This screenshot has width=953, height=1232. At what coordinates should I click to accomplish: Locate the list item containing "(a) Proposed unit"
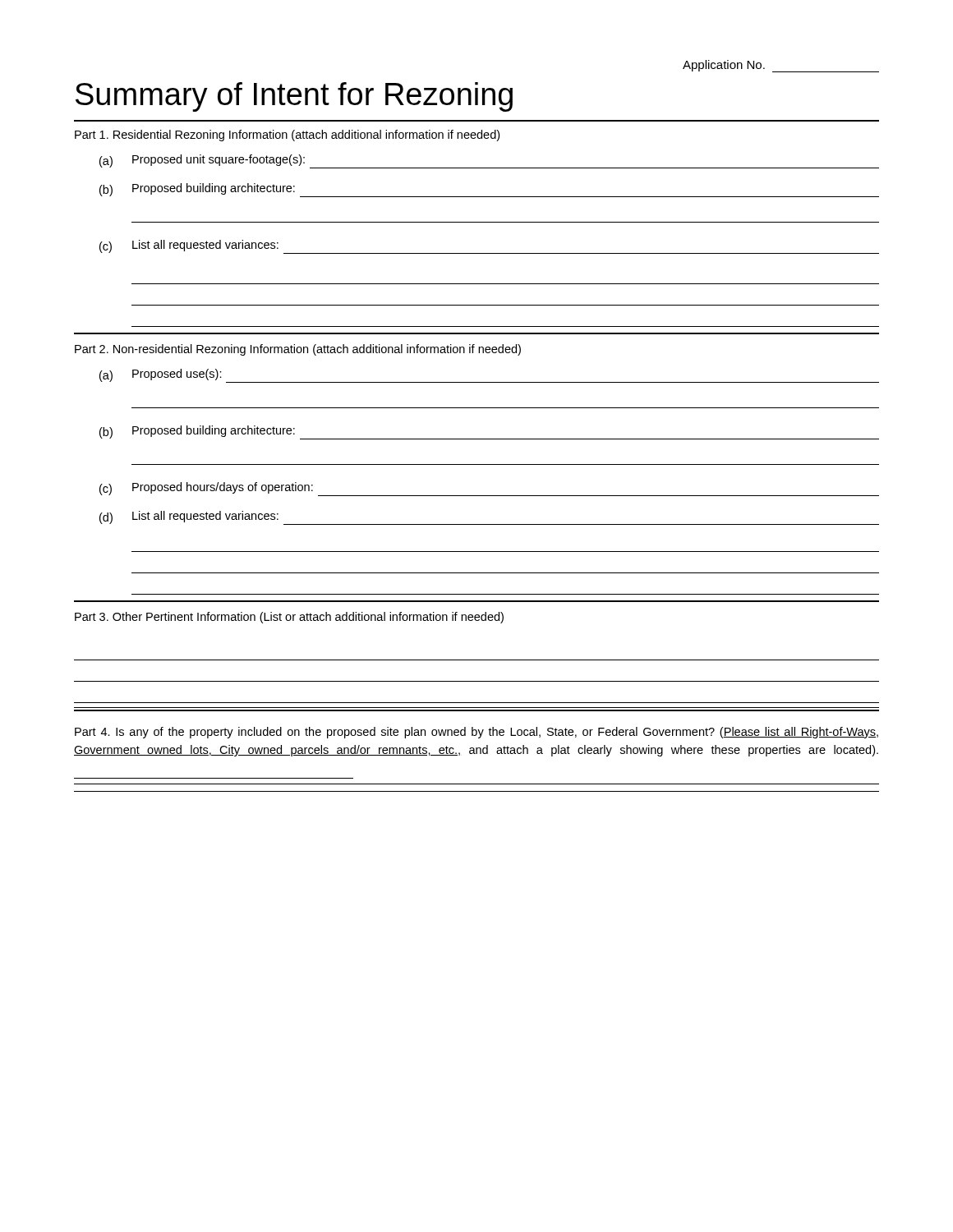[x=489, y=160]
